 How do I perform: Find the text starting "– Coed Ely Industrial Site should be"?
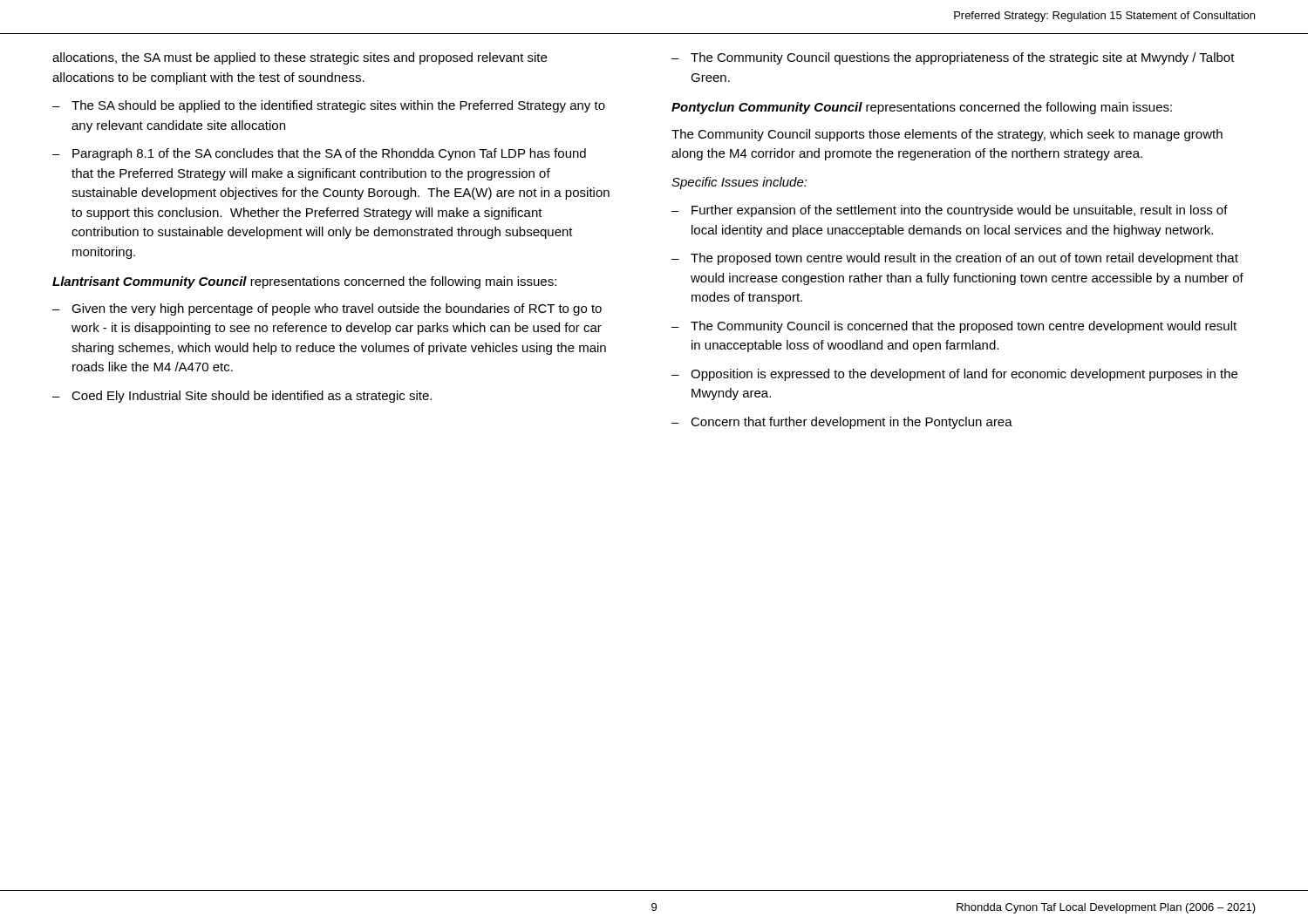pyautogui.click(x=331, y=396)
